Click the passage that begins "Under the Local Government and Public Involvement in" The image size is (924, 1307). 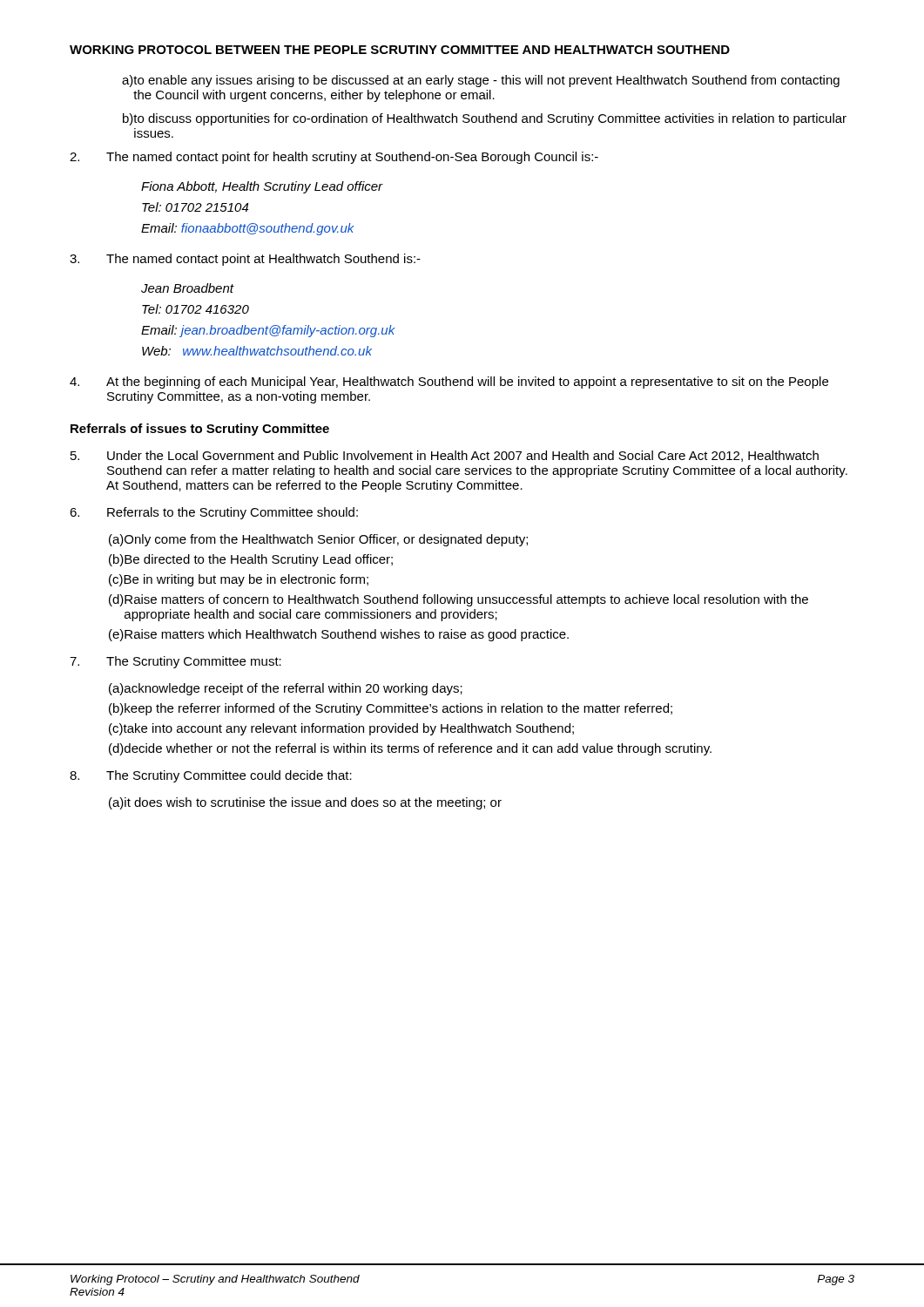pyautogui.click(x=462, y=470)
